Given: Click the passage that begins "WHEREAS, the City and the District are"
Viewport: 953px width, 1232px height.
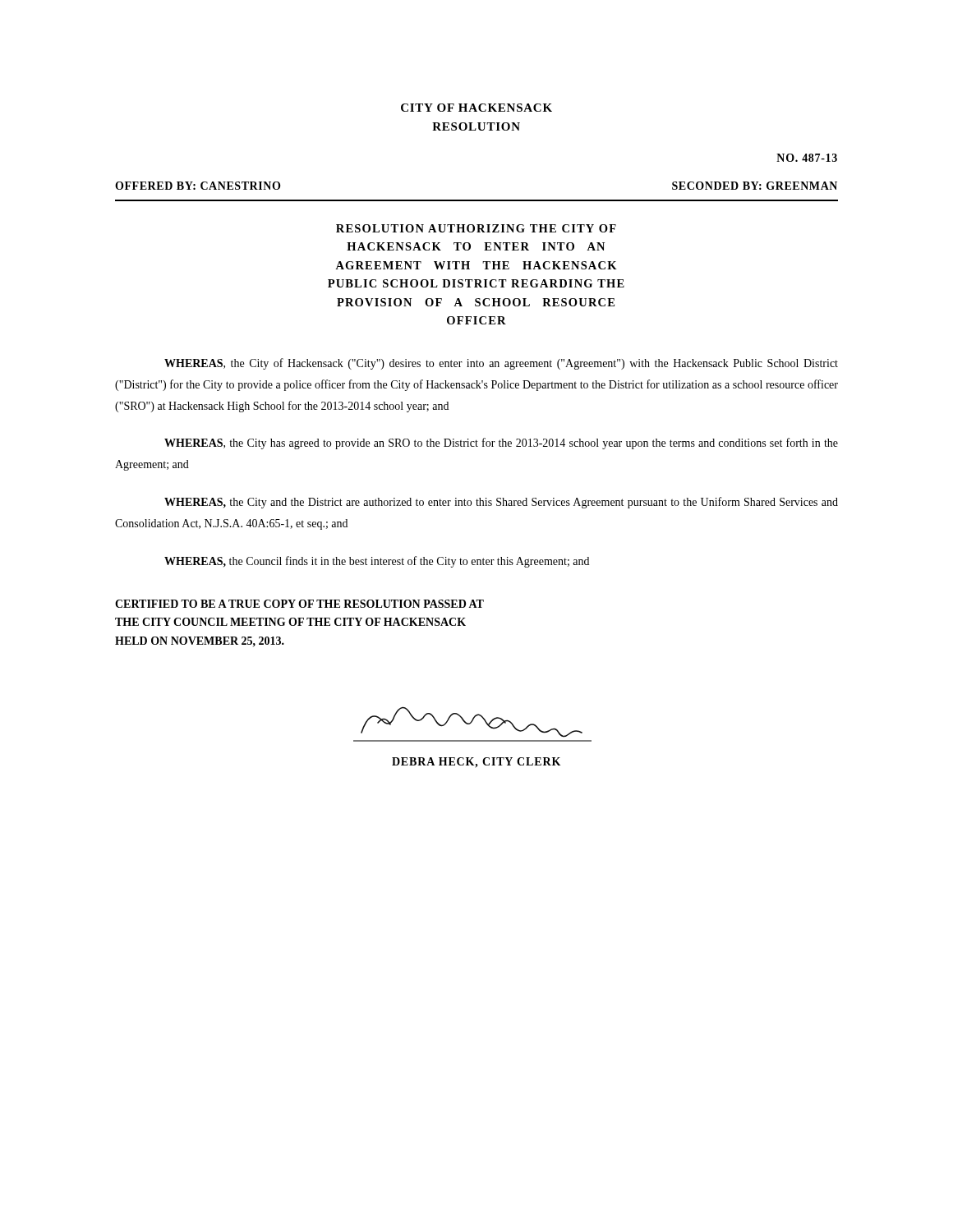Looking at the screenshot, I should (x=476, y=513).
